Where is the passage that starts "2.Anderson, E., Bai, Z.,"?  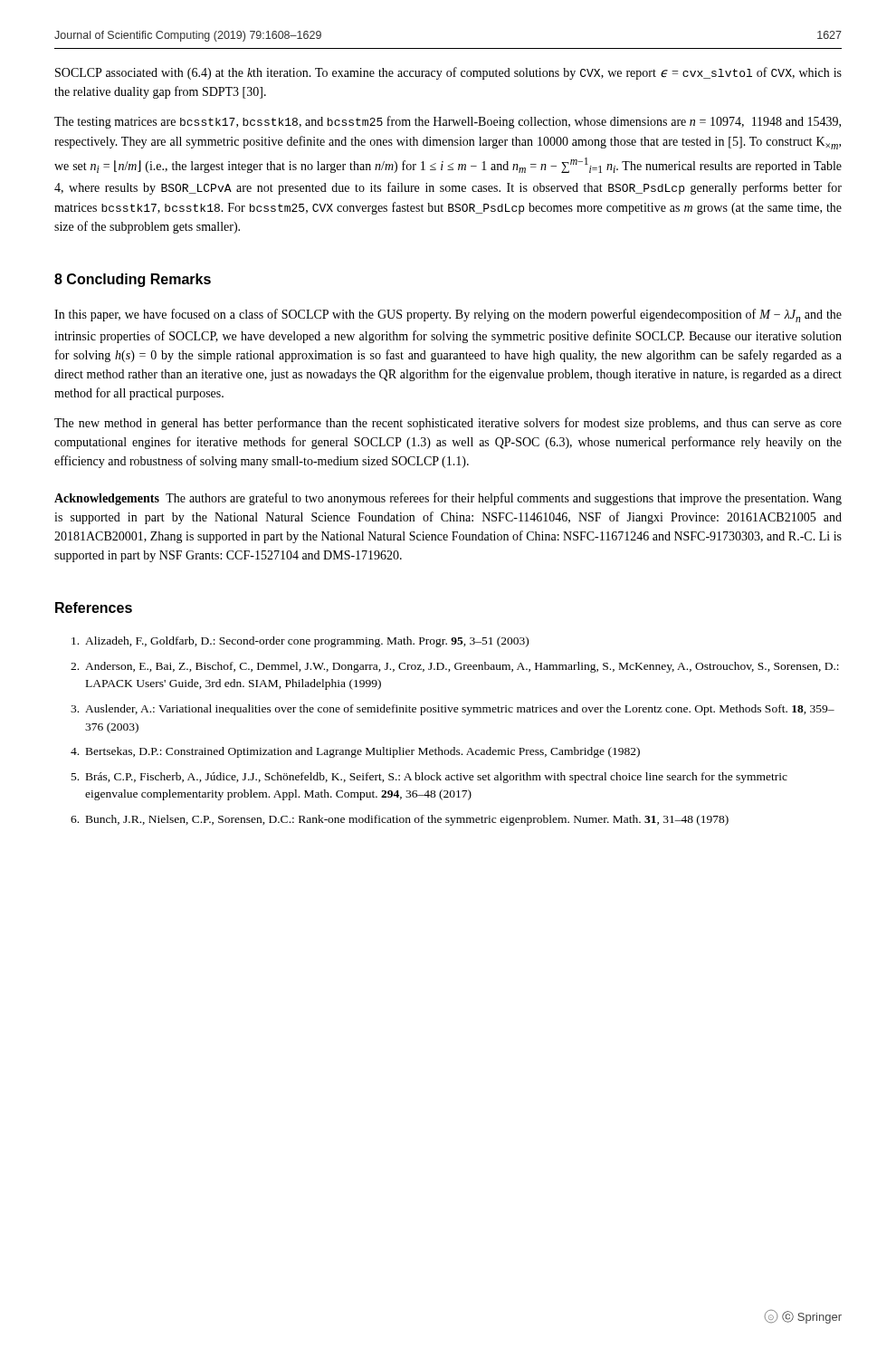tap(448, 675)
